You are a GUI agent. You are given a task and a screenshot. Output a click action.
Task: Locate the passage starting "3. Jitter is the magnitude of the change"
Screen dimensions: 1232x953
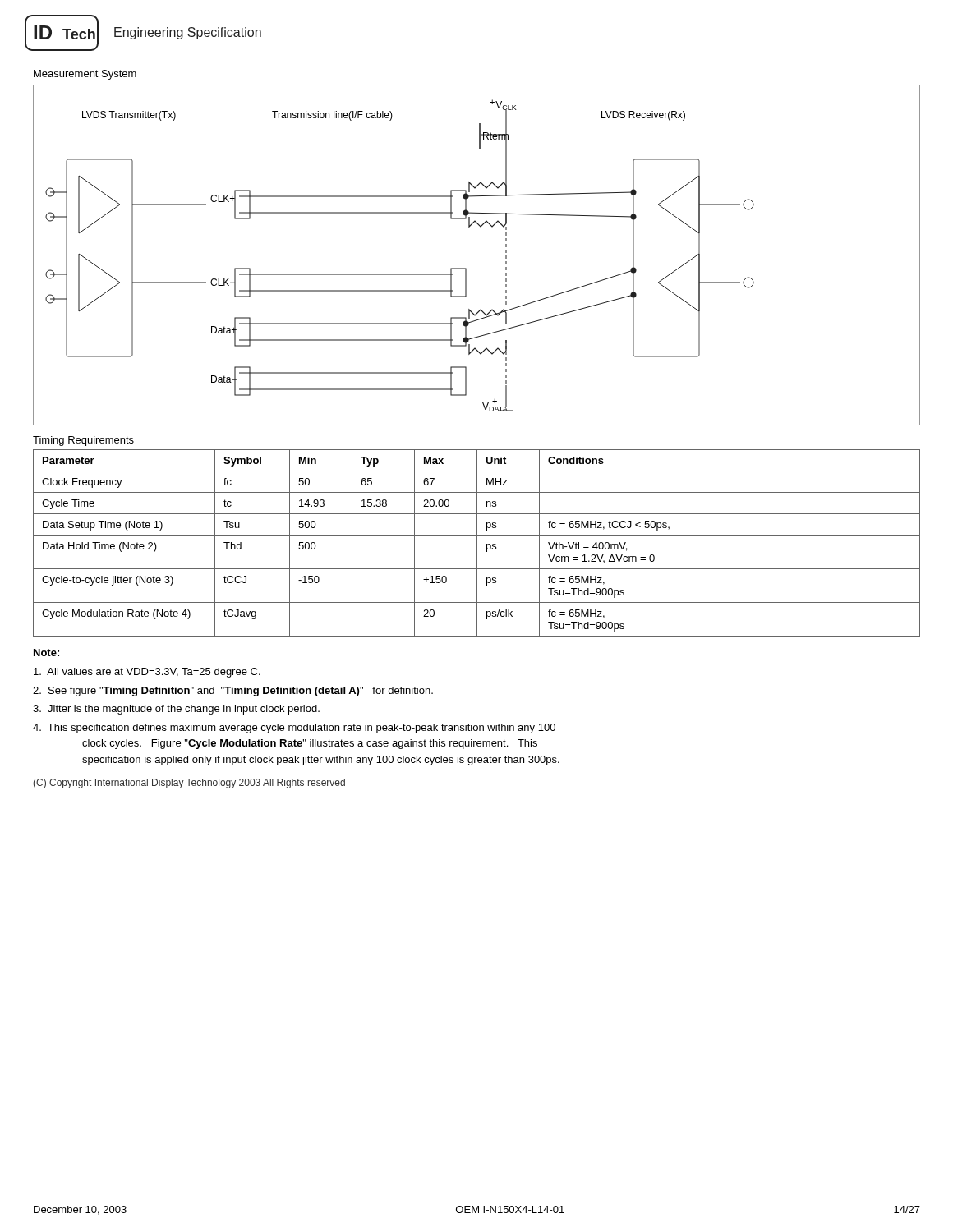177,708
